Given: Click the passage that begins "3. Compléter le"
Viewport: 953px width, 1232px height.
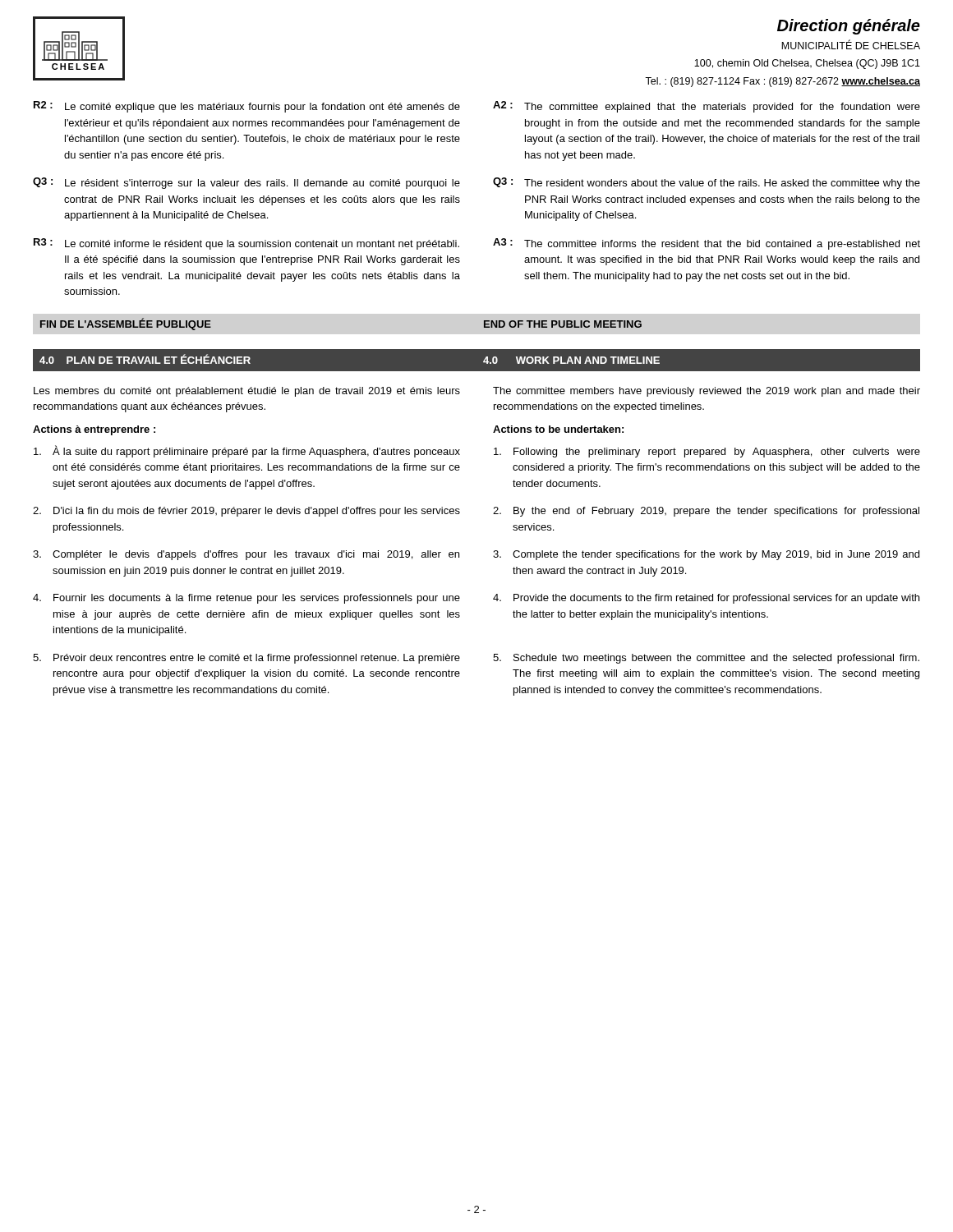Looking at the screenshot, I should coord(246,562).
